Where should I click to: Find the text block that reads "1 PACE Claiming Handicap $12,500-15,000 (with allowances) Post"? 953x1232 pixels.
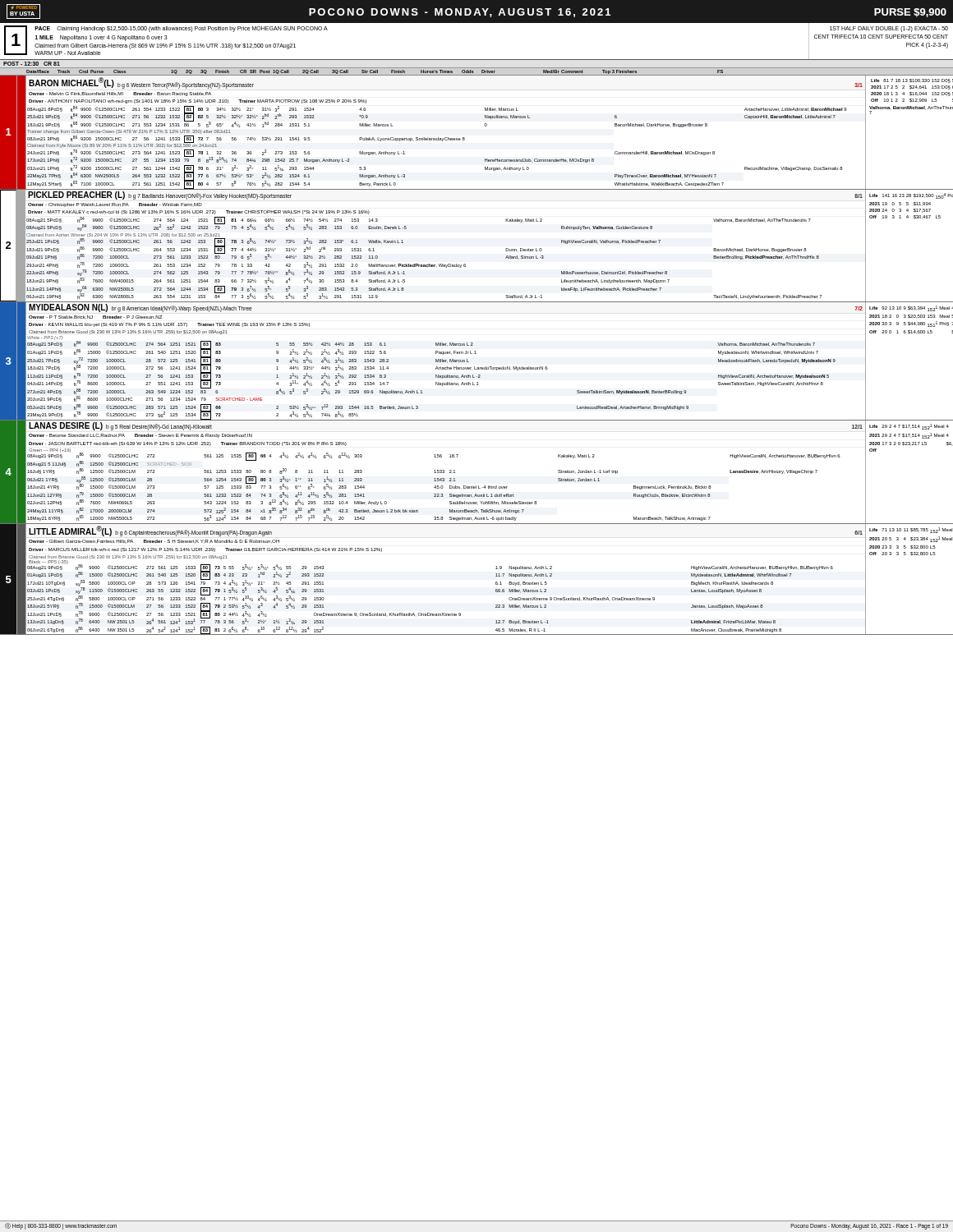point(476,41)
